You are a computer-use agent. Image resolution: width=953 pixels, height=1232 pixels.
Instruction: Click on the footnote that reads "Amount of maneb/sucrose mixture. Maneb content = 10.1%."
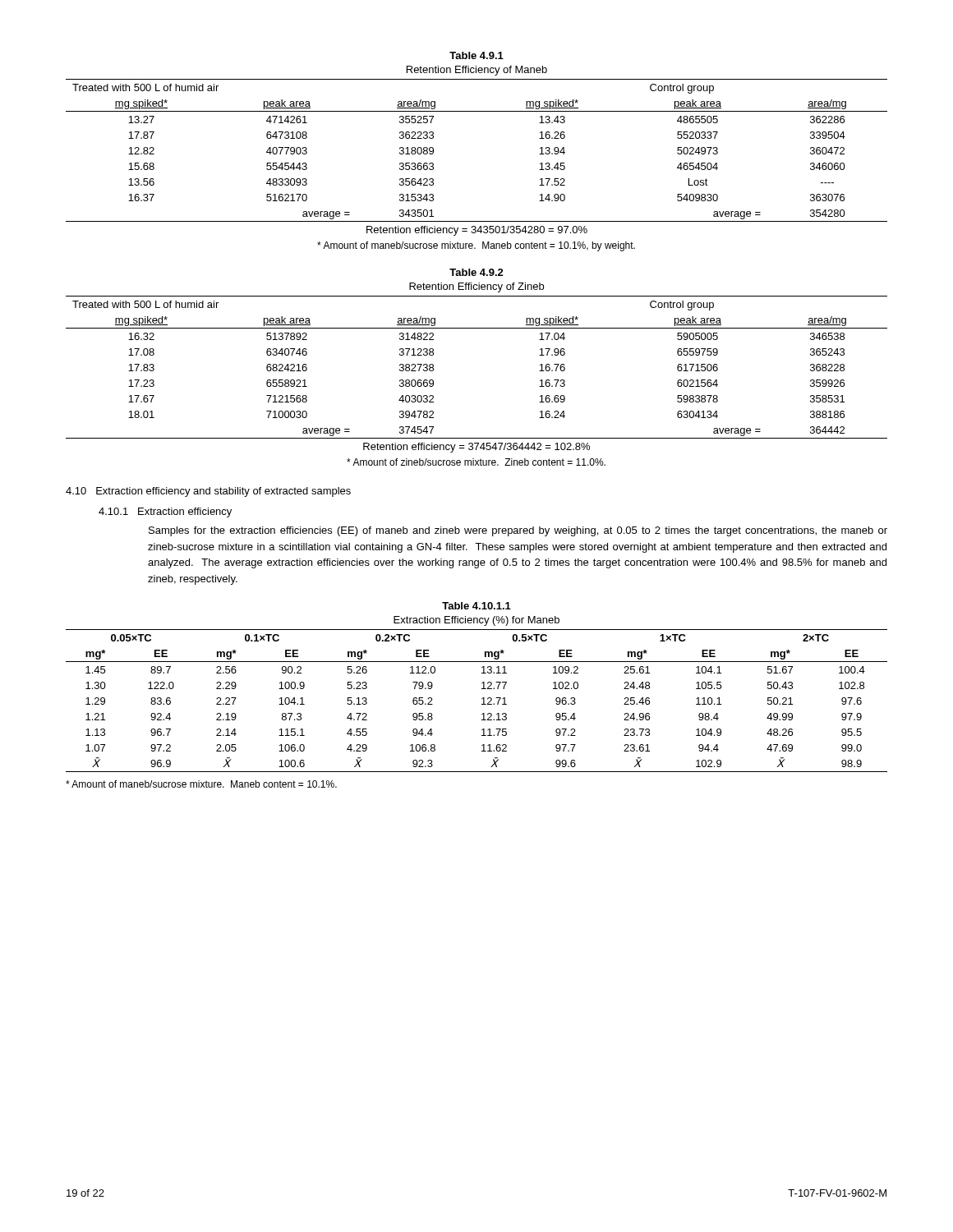click(x=202, y=784)
